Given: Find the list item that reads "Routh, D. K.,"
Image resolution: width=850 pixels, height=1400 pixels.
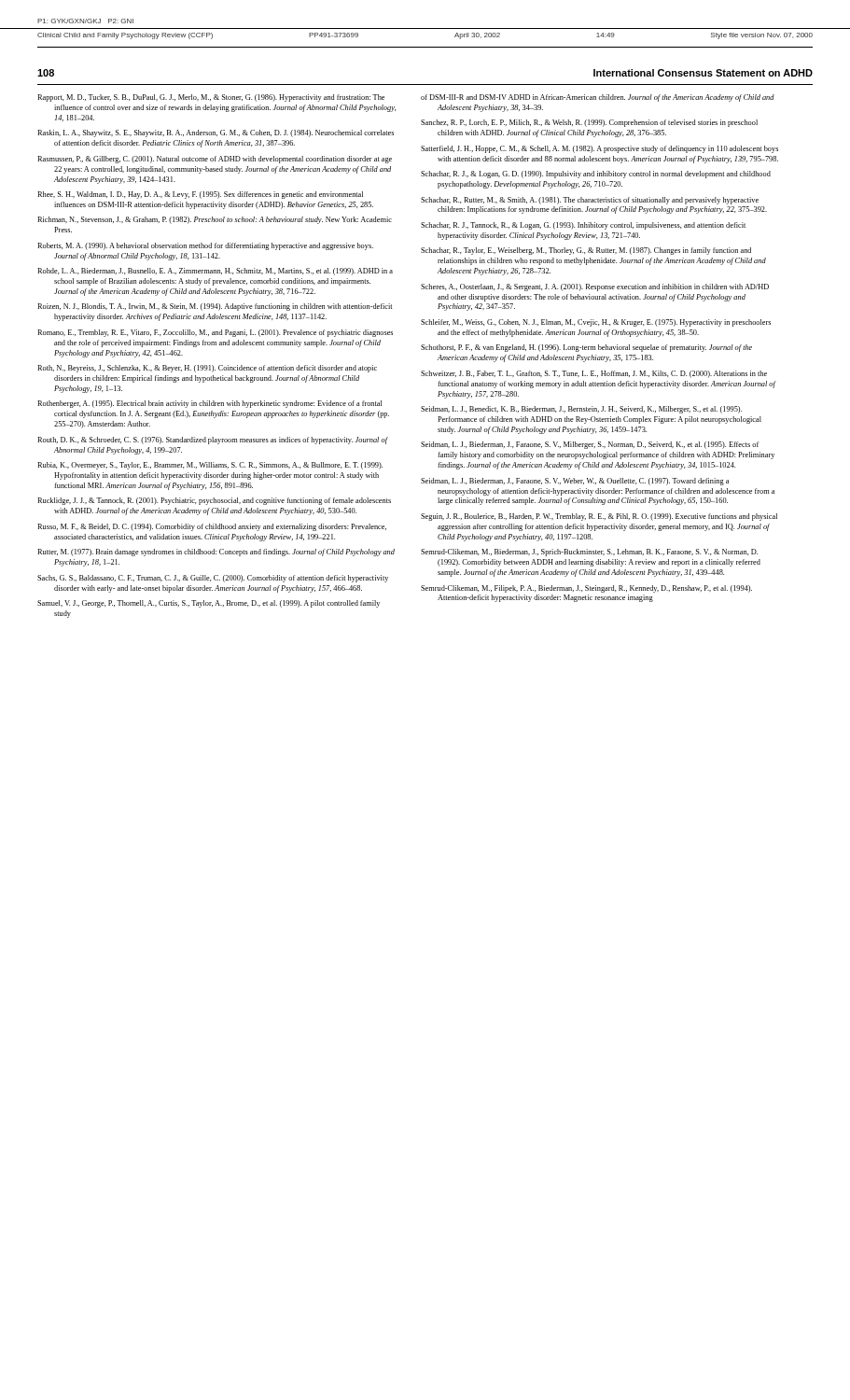Looking at the screenshot, I should coord(212,445).
